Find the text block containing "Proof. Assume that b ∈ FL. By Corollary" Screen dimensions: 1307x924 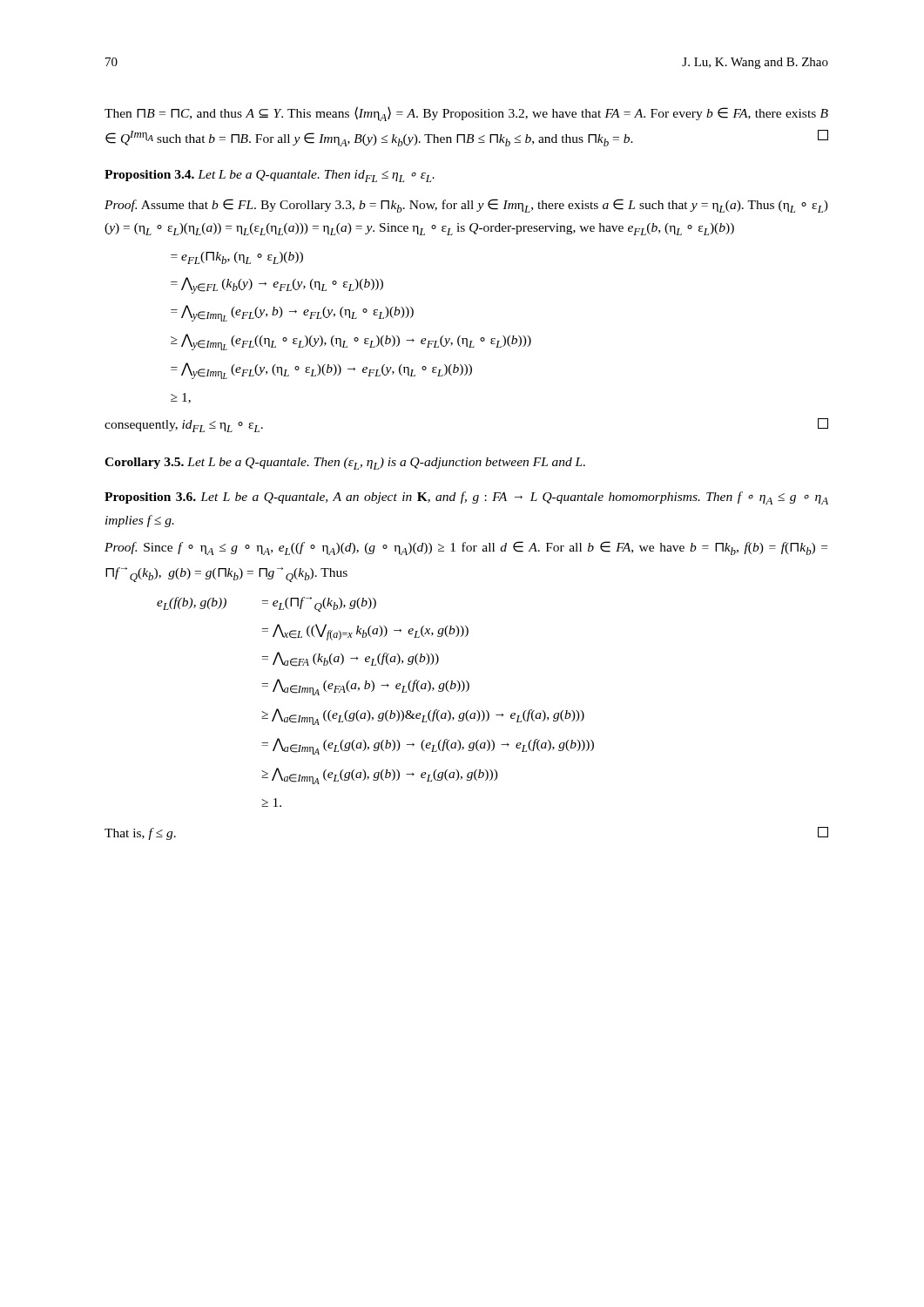tap(466, 217)
